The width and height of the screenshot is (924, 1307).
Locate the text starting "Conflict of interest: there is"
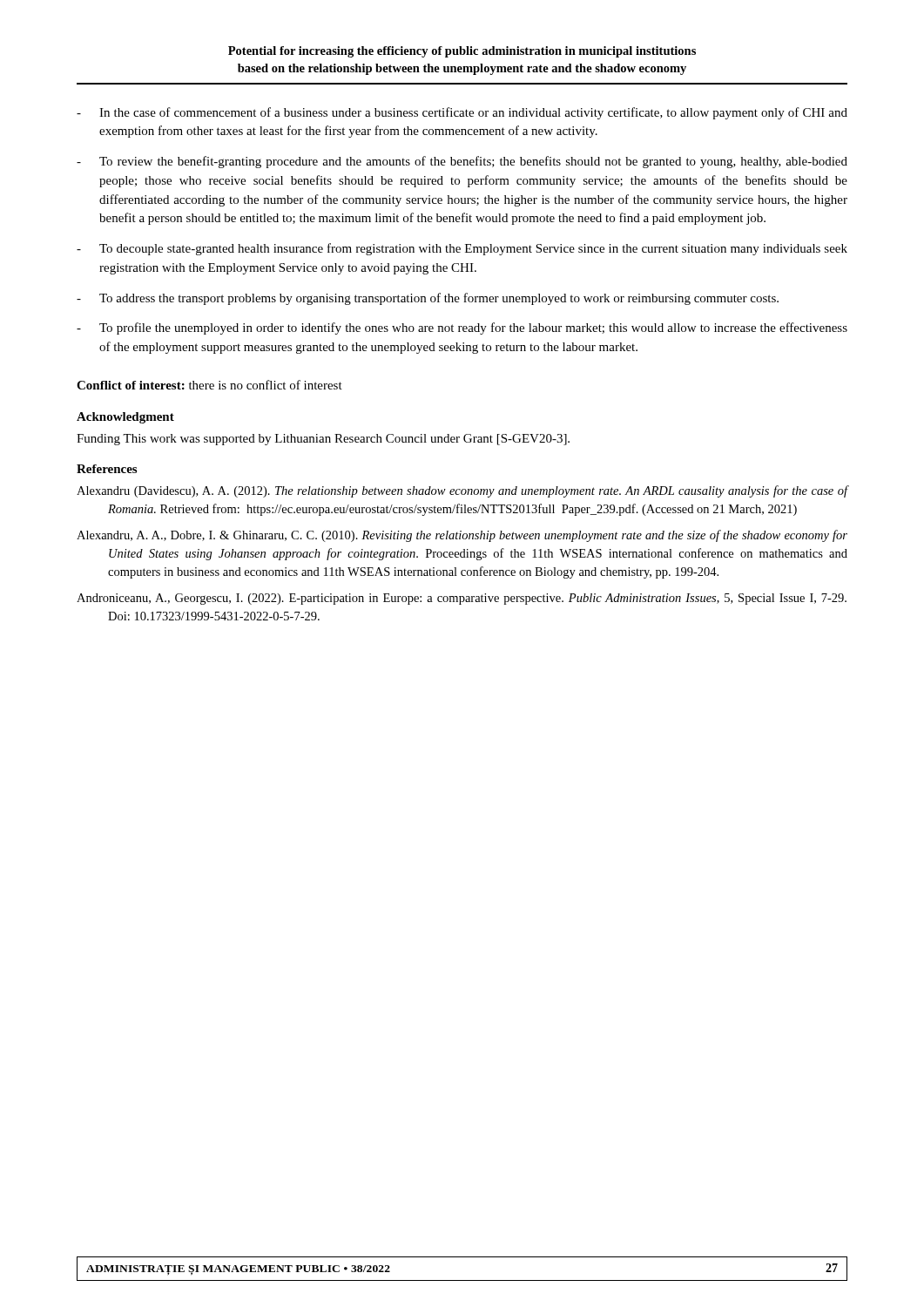[209, 385]
